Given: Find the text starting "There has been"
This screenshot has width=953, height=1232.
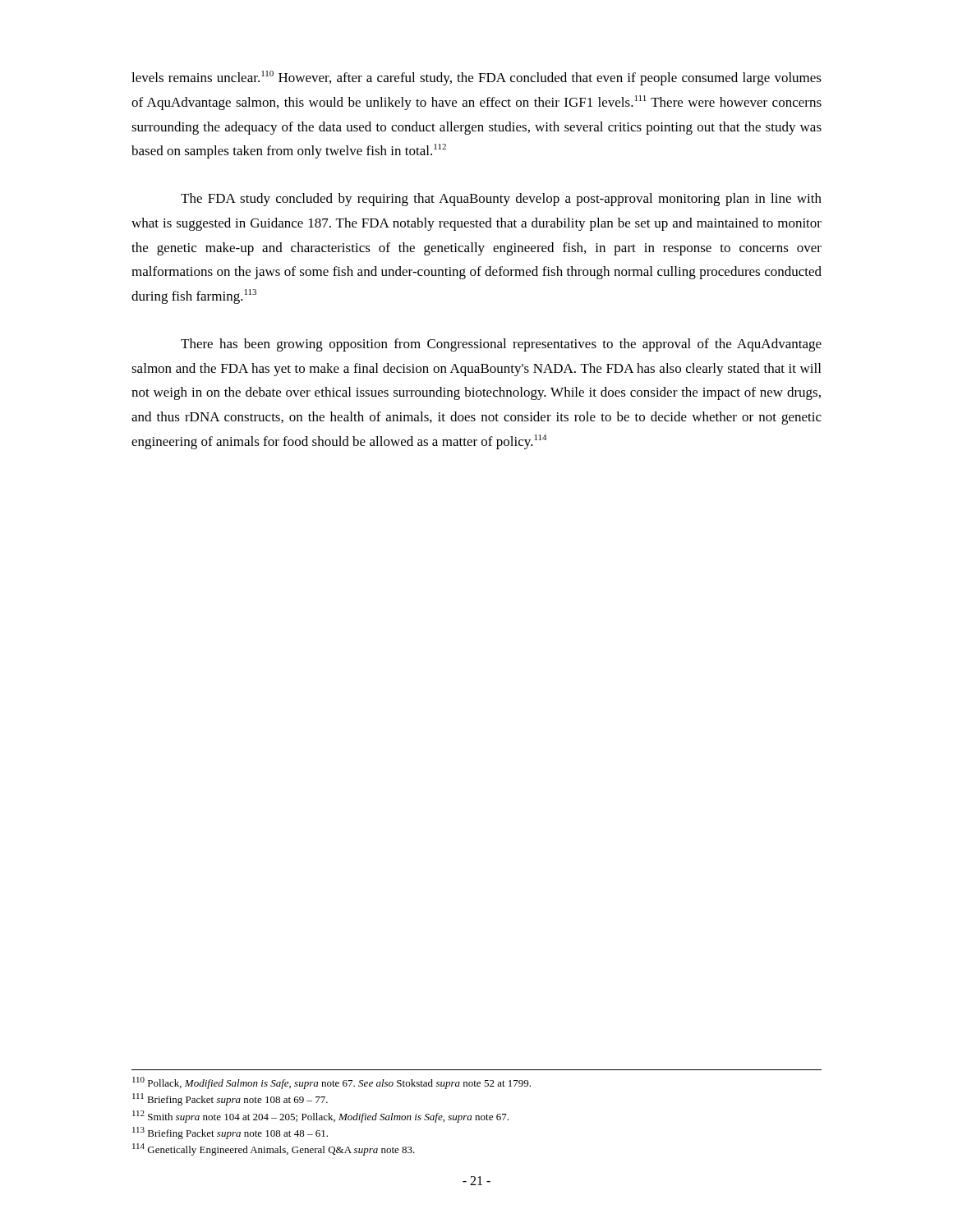Looking at the screenshot, I should [476, 392].
